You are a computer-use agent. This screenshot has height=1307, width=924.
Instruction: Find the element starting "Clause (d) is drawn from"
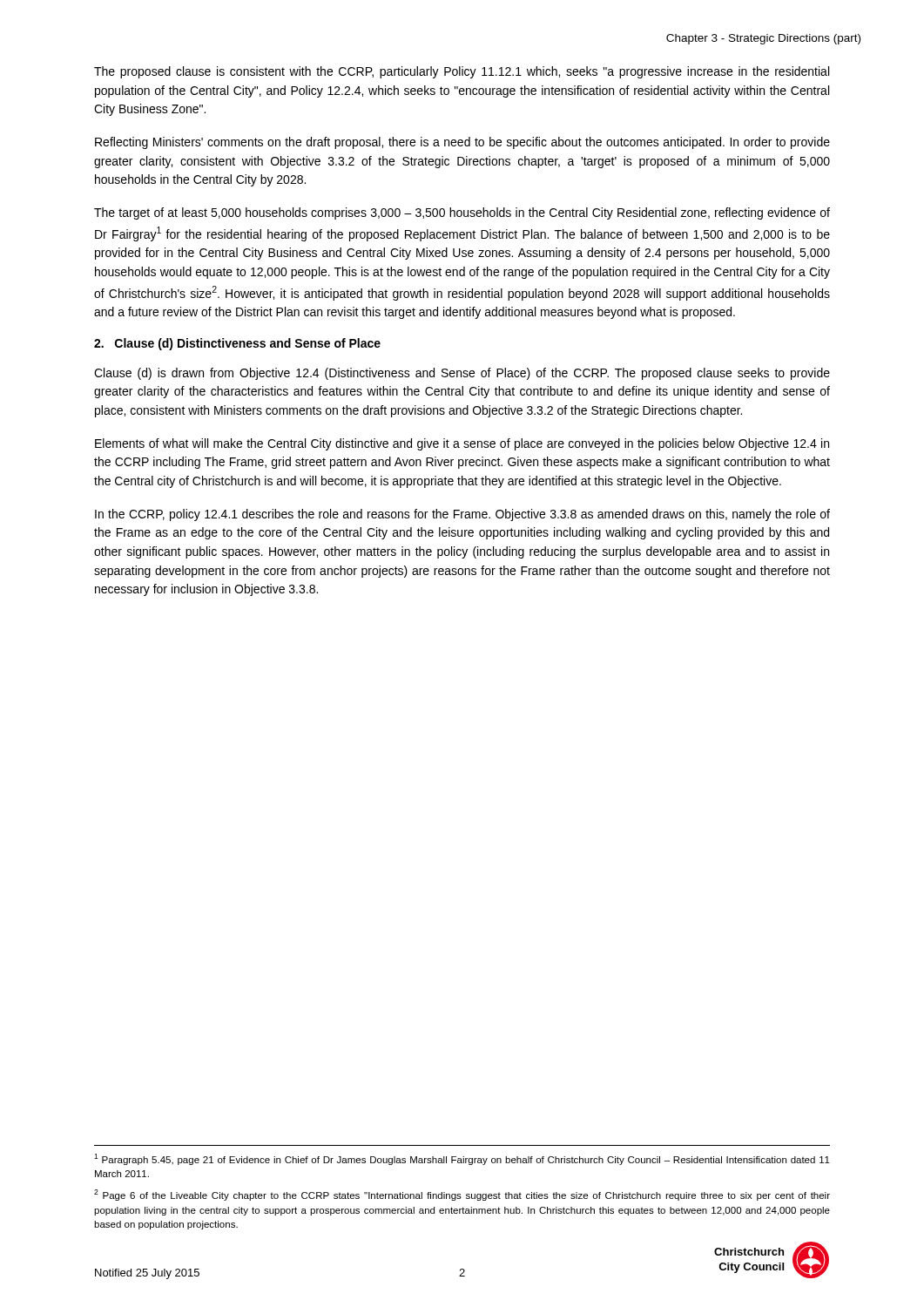coord(462,391)
